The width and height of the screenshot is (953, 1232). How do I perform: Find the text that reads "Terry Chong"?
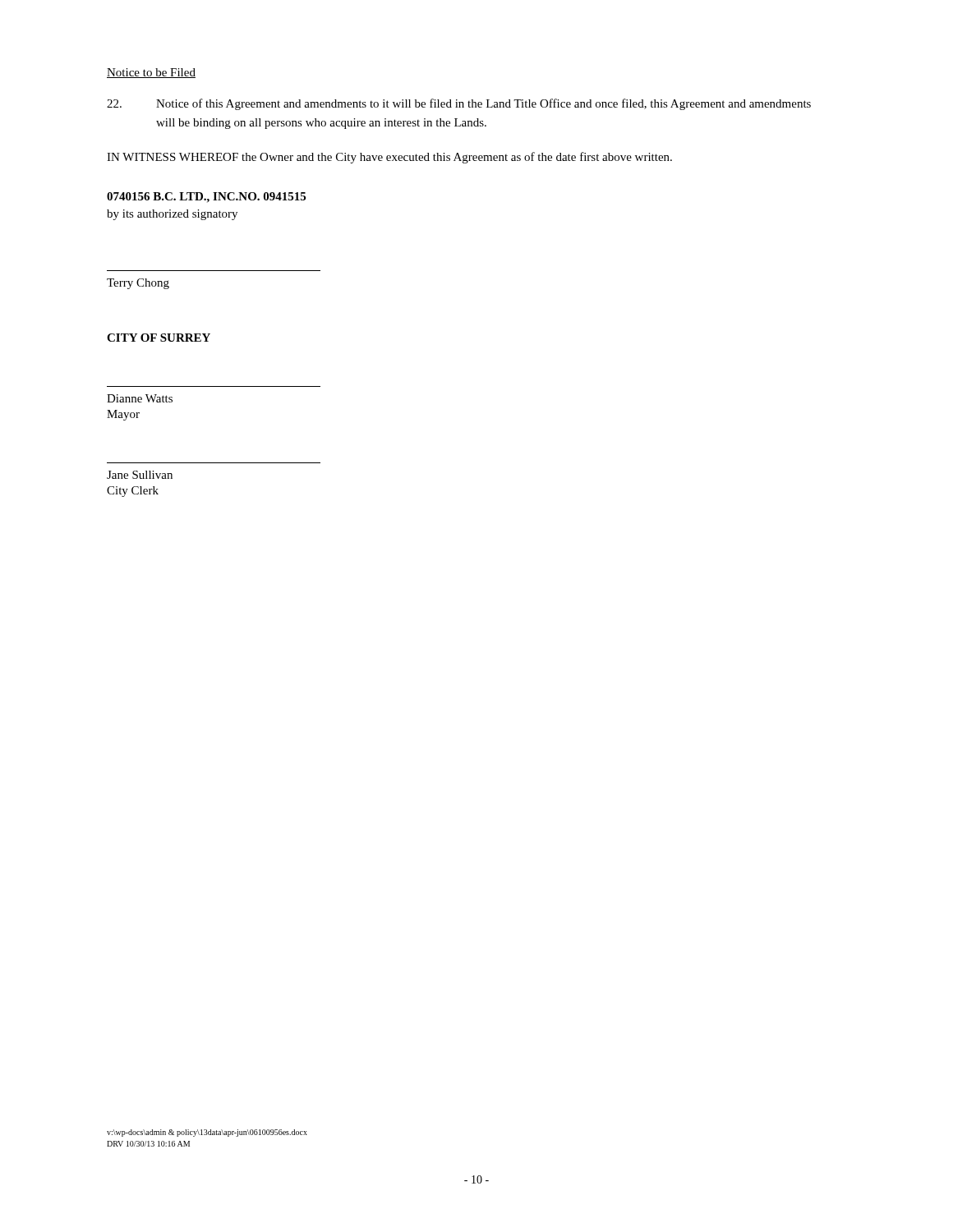coord(138,284)
